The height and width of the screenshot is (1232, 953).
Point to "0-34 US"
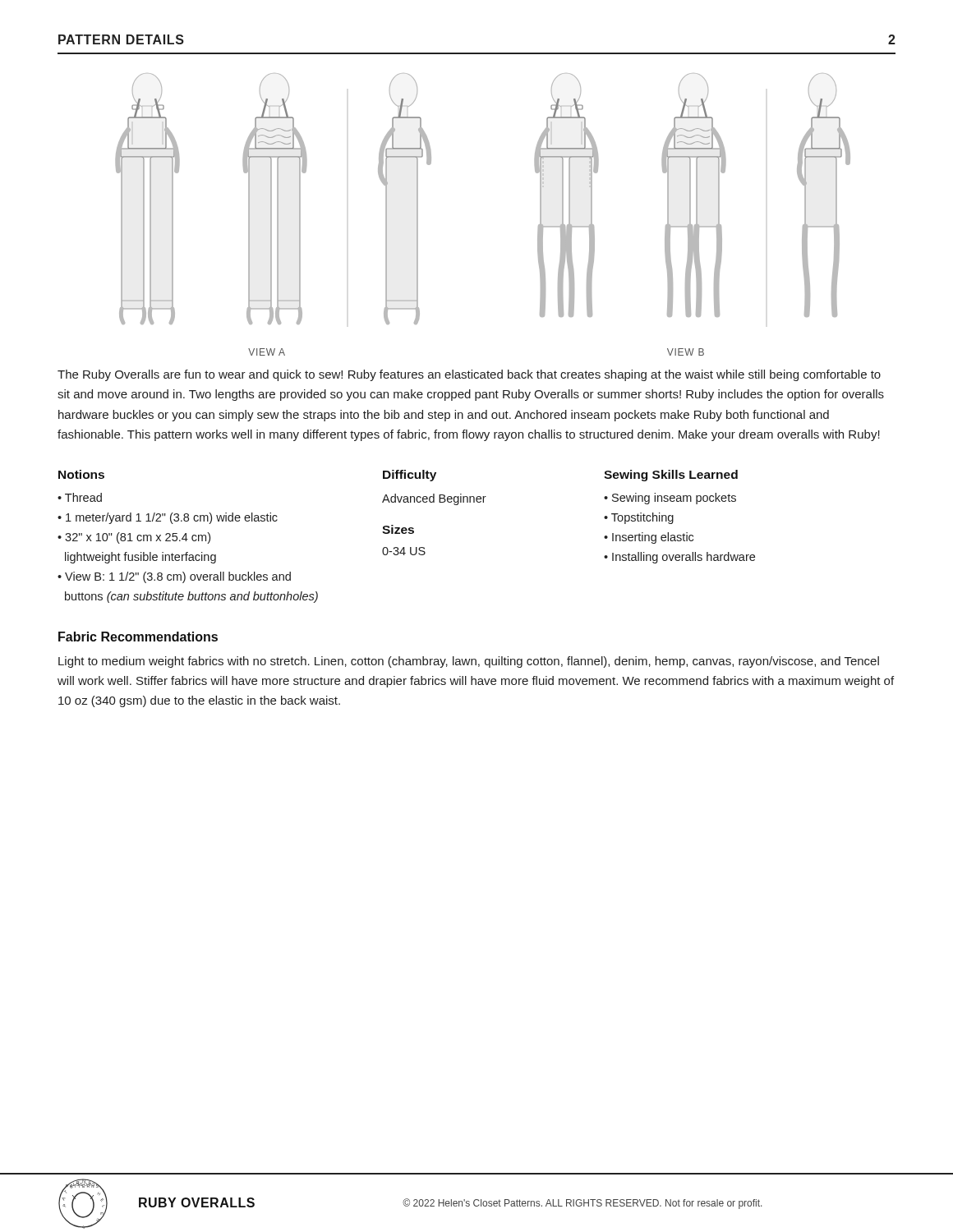click(x=404, y=551)
